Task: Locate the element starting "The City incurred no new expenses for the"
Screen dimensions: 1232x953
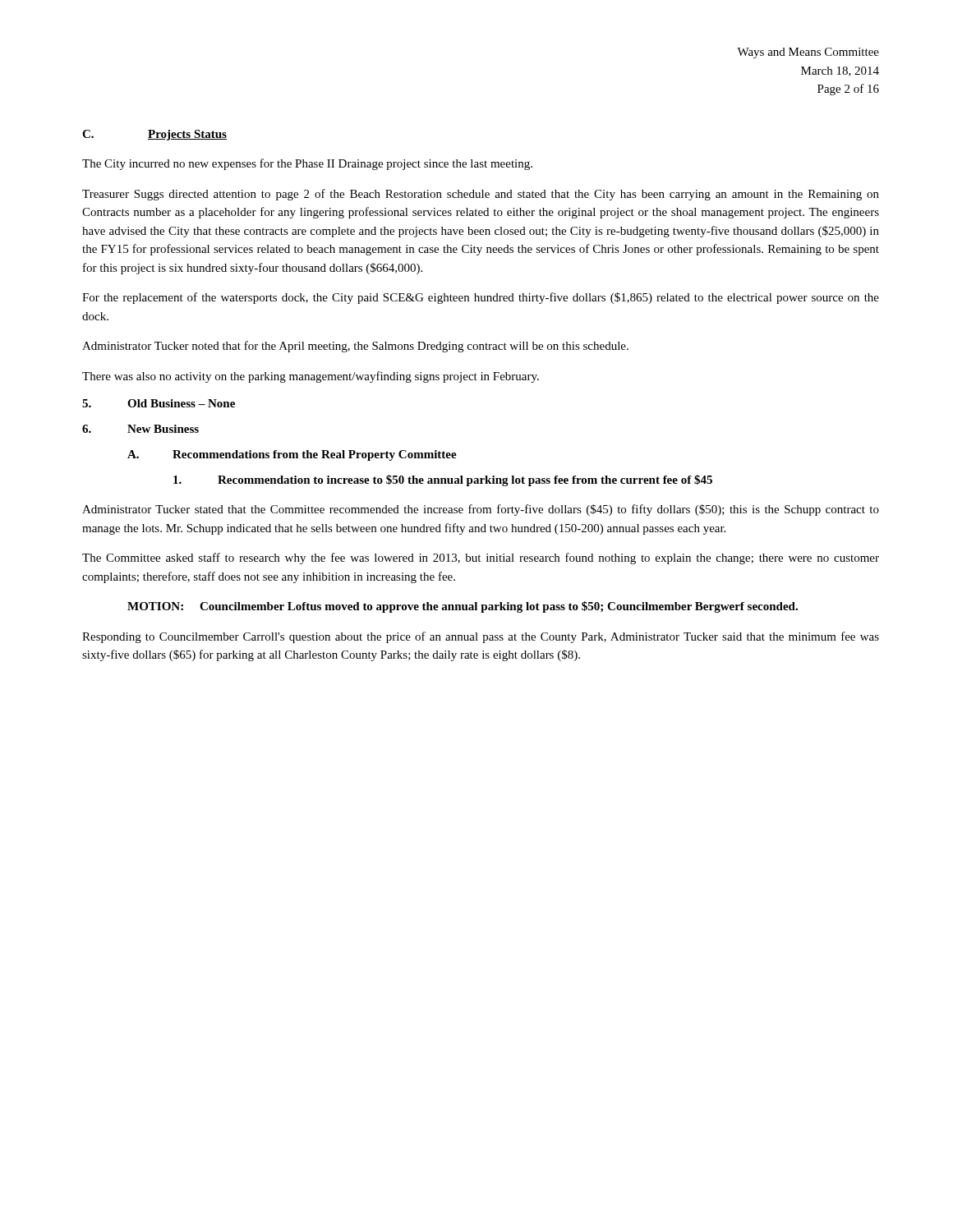Action: pyautogui.click(x=481, y=164)
